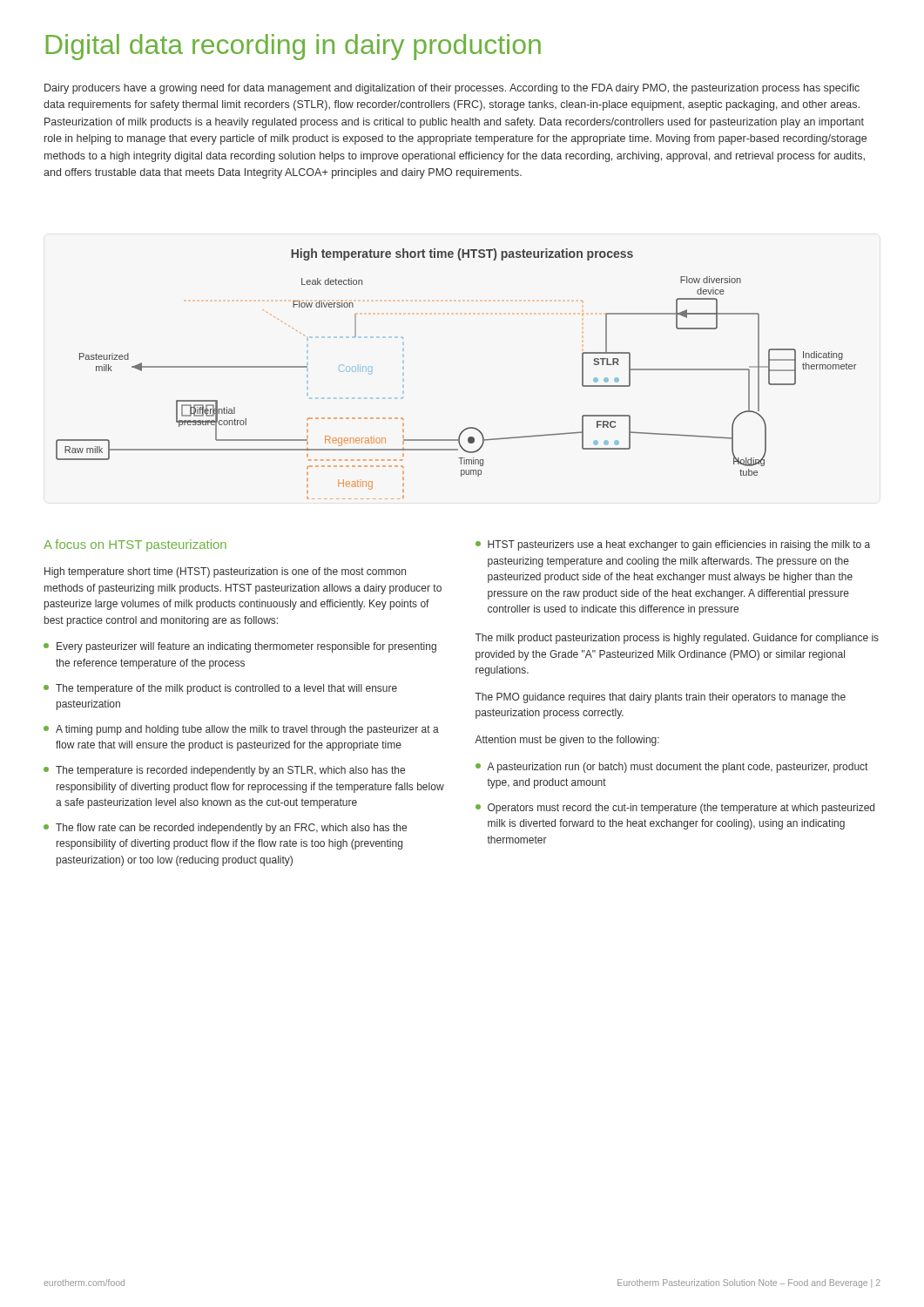Select the list item that says "The flow rate can be recorded independently"

tap(246, 844)
